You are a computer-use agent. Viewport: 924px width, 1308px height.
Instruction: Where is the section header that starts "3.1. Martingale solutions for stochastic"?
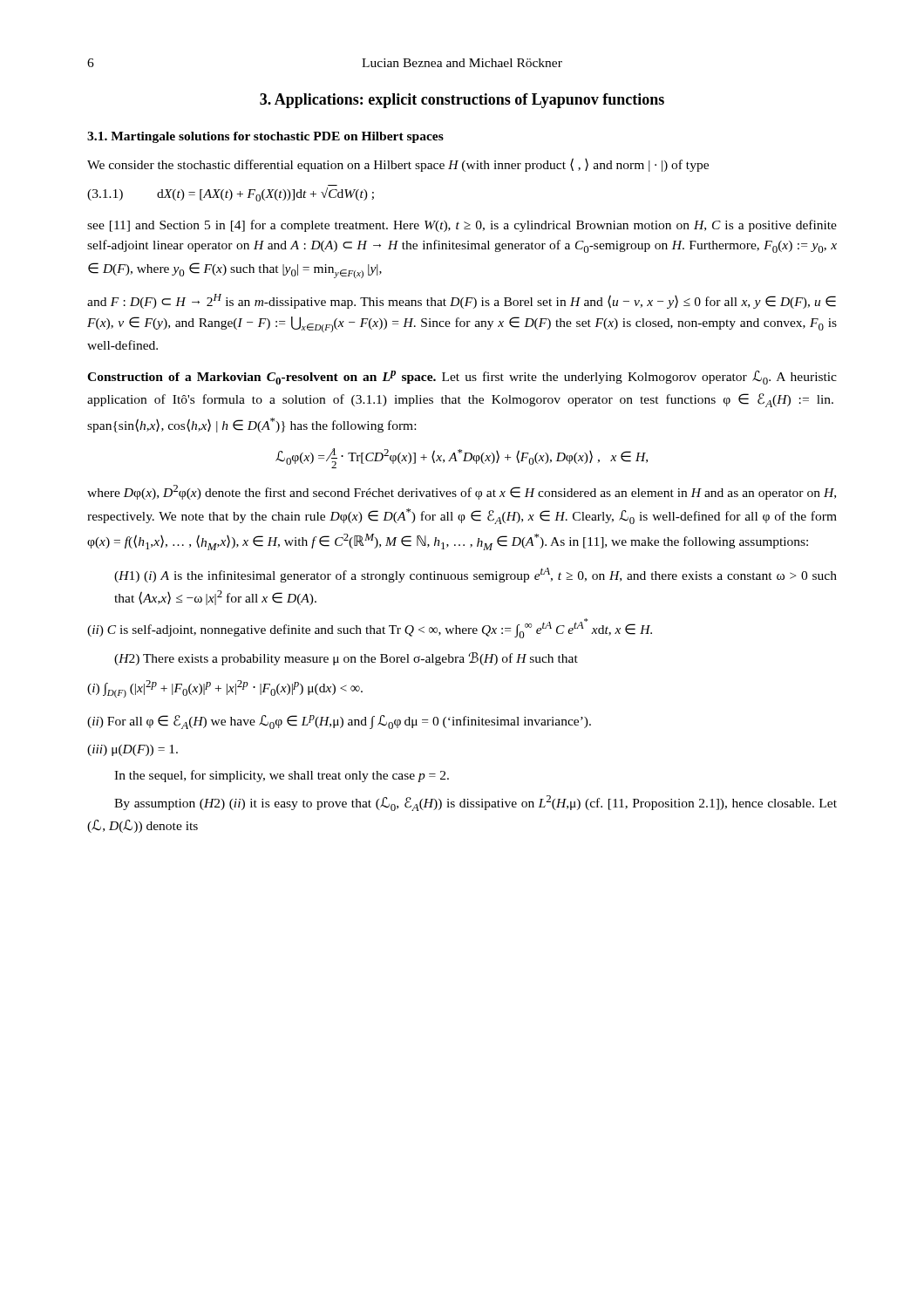click(265, 136)
